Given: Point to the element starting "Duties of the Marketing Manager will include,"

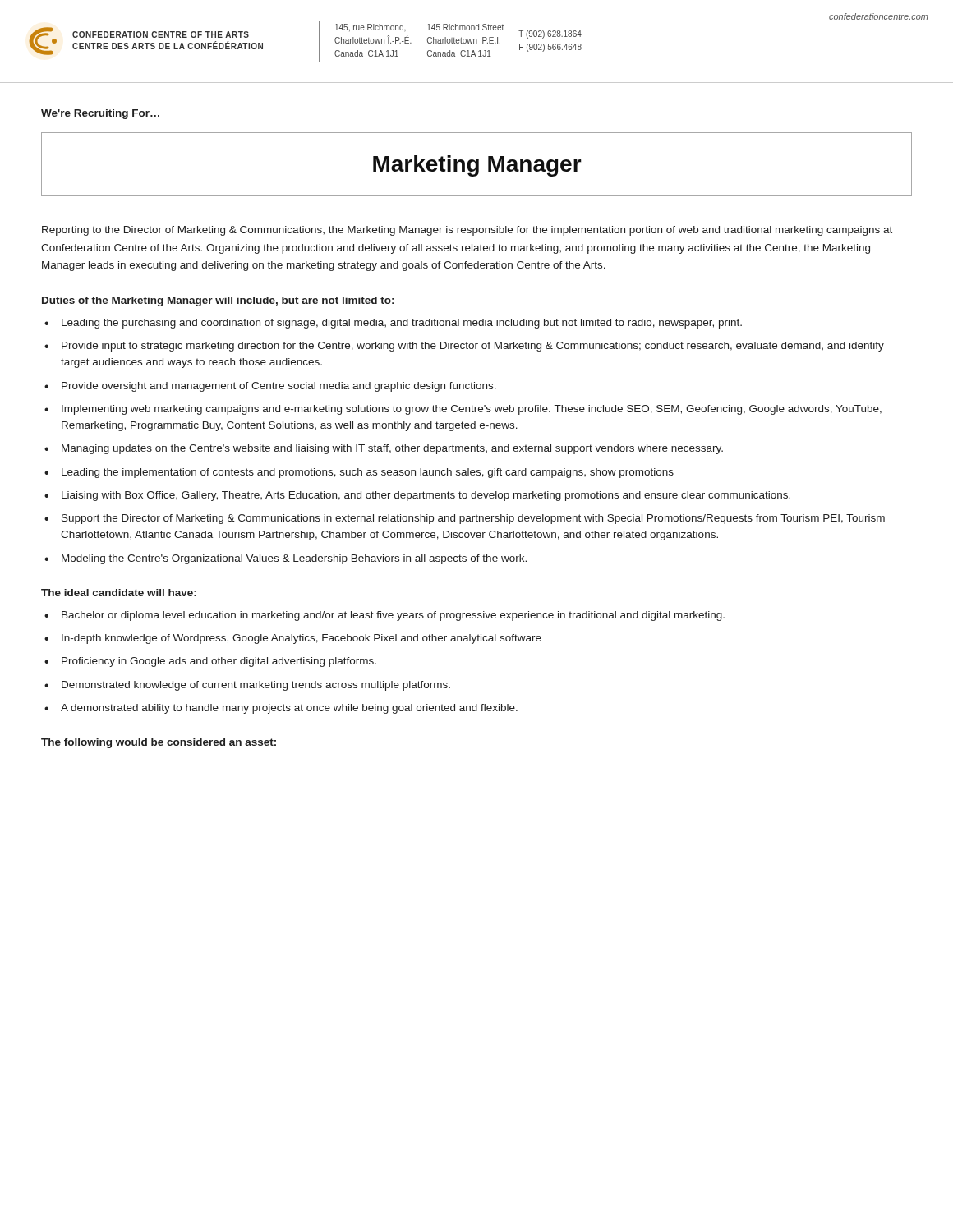Looking at the screenshot, I should coord(218,300).
